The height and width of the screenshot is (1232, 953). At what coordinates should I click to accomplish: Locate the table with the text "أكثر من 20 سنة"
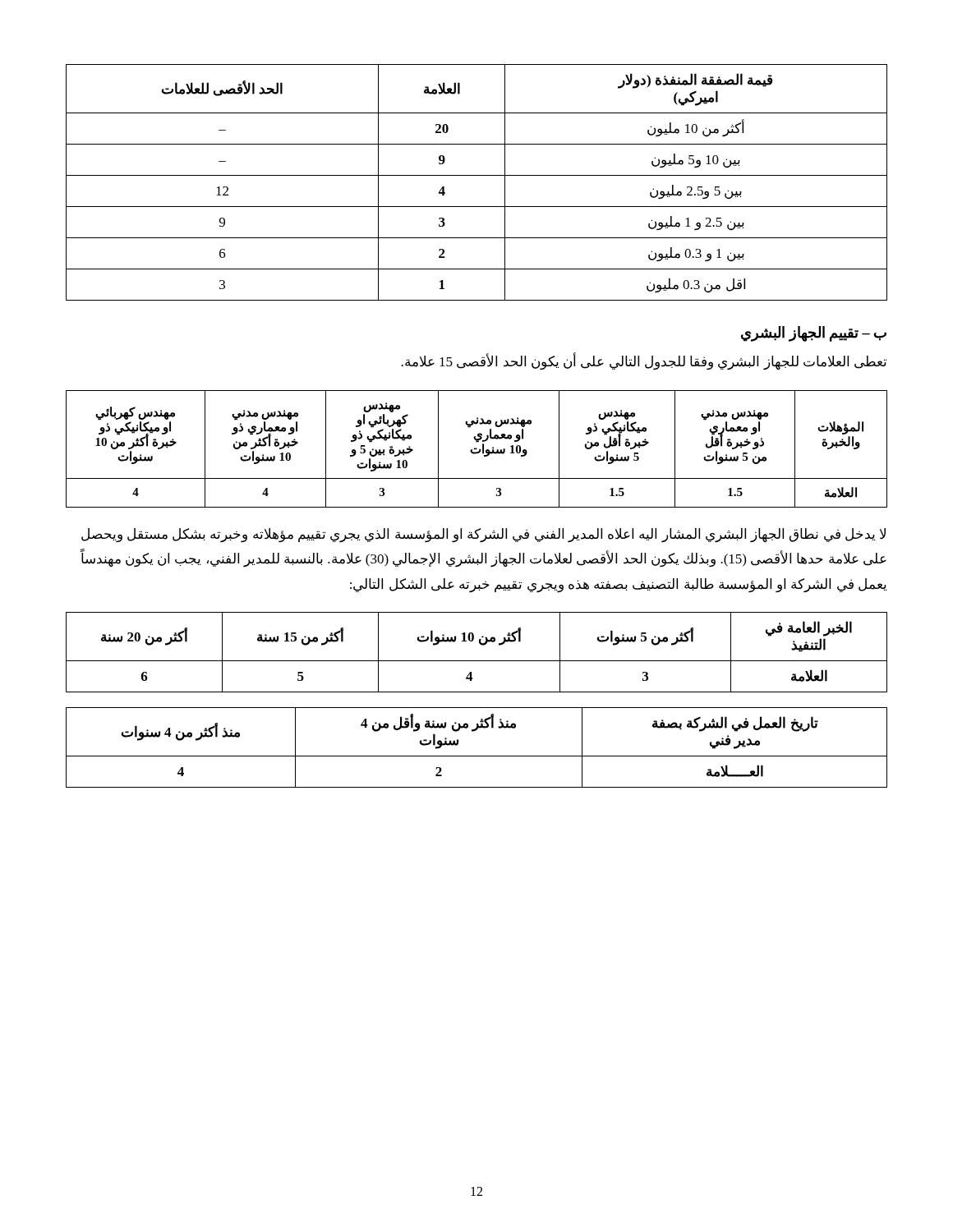(476, 652)
